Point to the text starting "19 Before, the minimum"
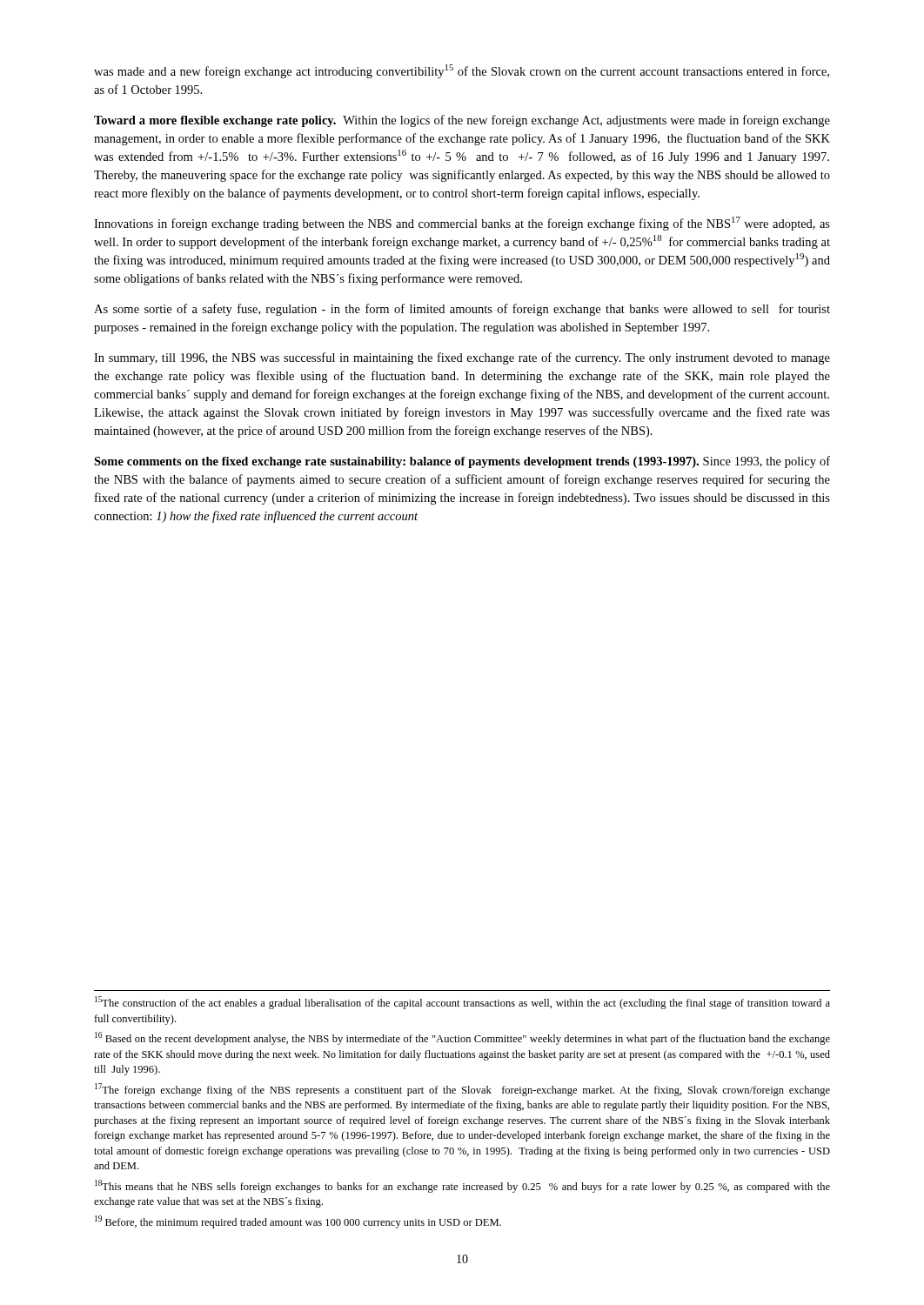The width and height of the screenshot is (924, 1305). pyautogui.click(x=298, y=1221)
